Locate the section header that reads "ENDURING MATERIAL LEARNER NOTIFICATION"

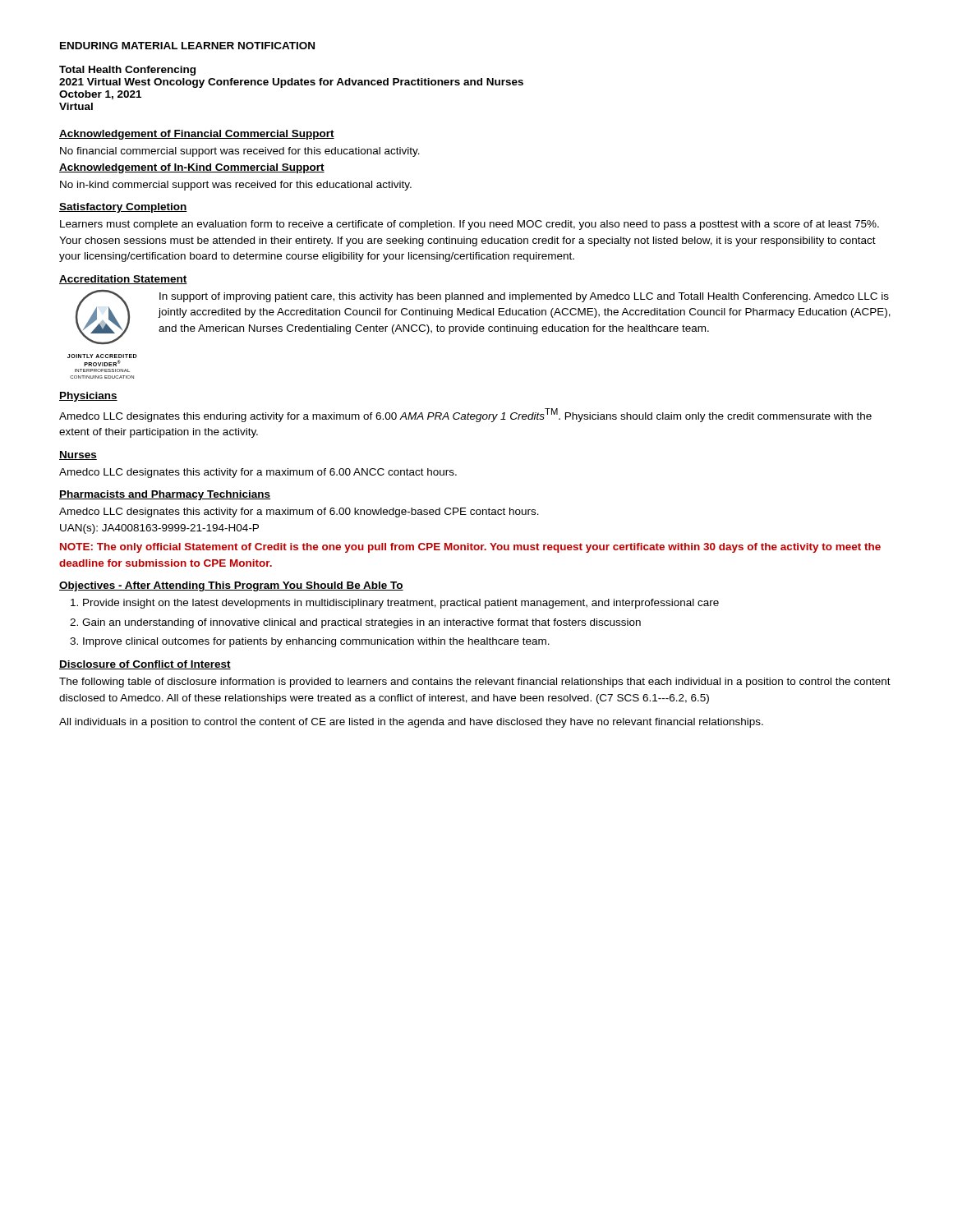coord(187,46)
